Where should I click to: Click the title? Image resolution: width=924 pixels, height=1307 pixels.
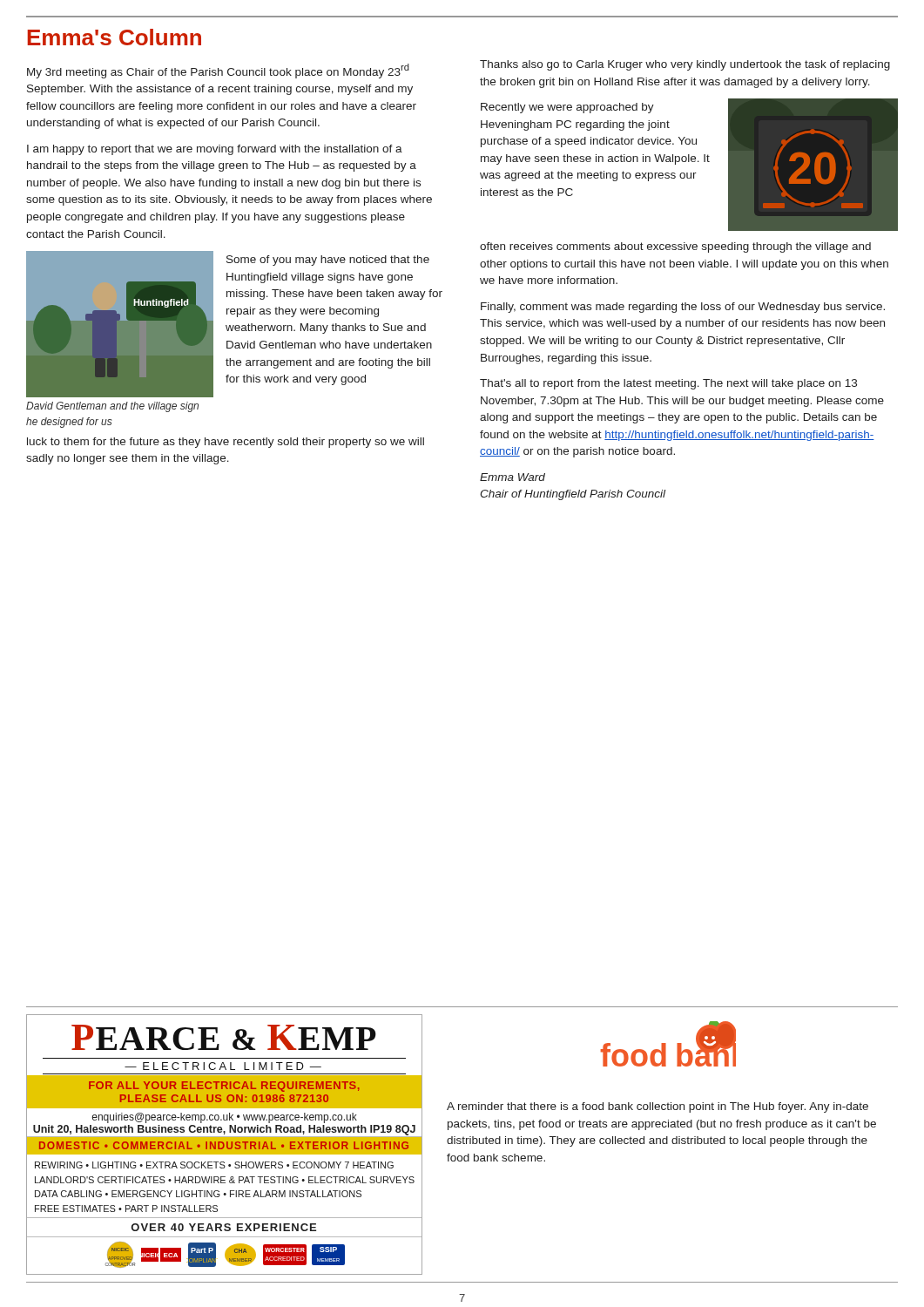point(235,38)
